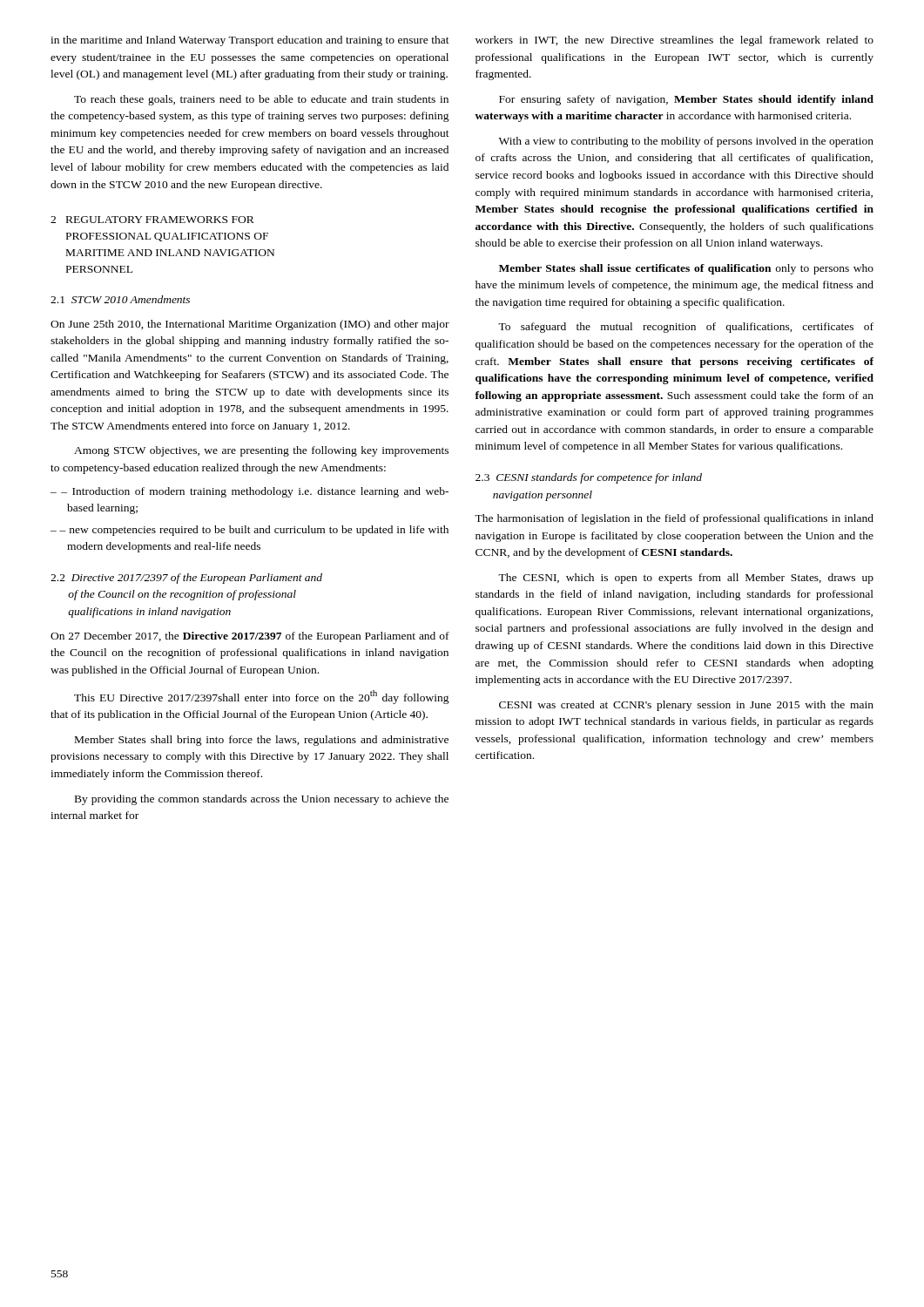Image resolution: width=924 pixels, height=1307 pixels.
Task: Click on the passage starting "Member States shall issue certificates of qualification only"
Action: click(x=674, y=285)
